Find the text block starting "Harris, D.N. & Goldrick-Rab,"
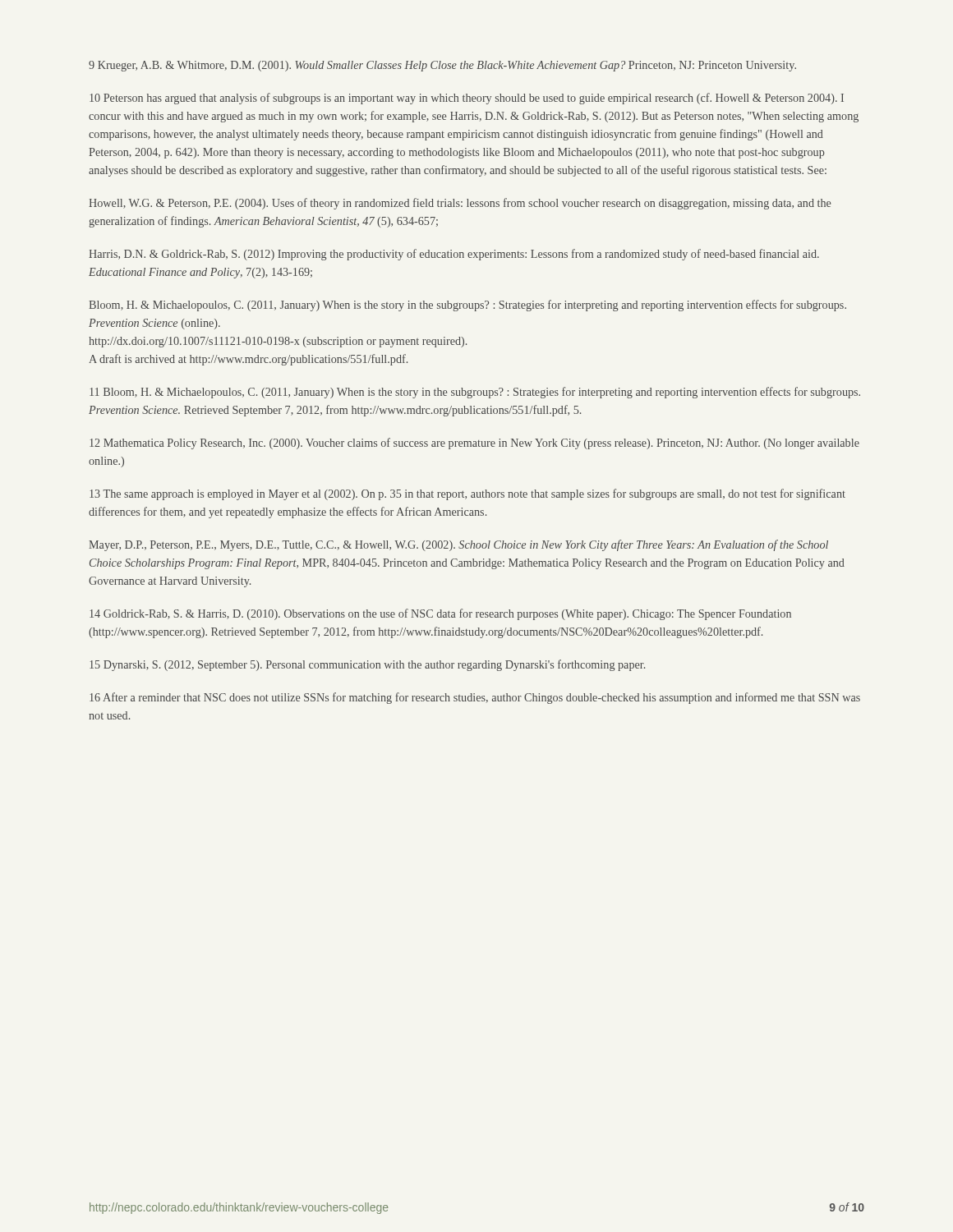Image resolution: width=953 pixels, height=1232 pixels. point(476,263)
